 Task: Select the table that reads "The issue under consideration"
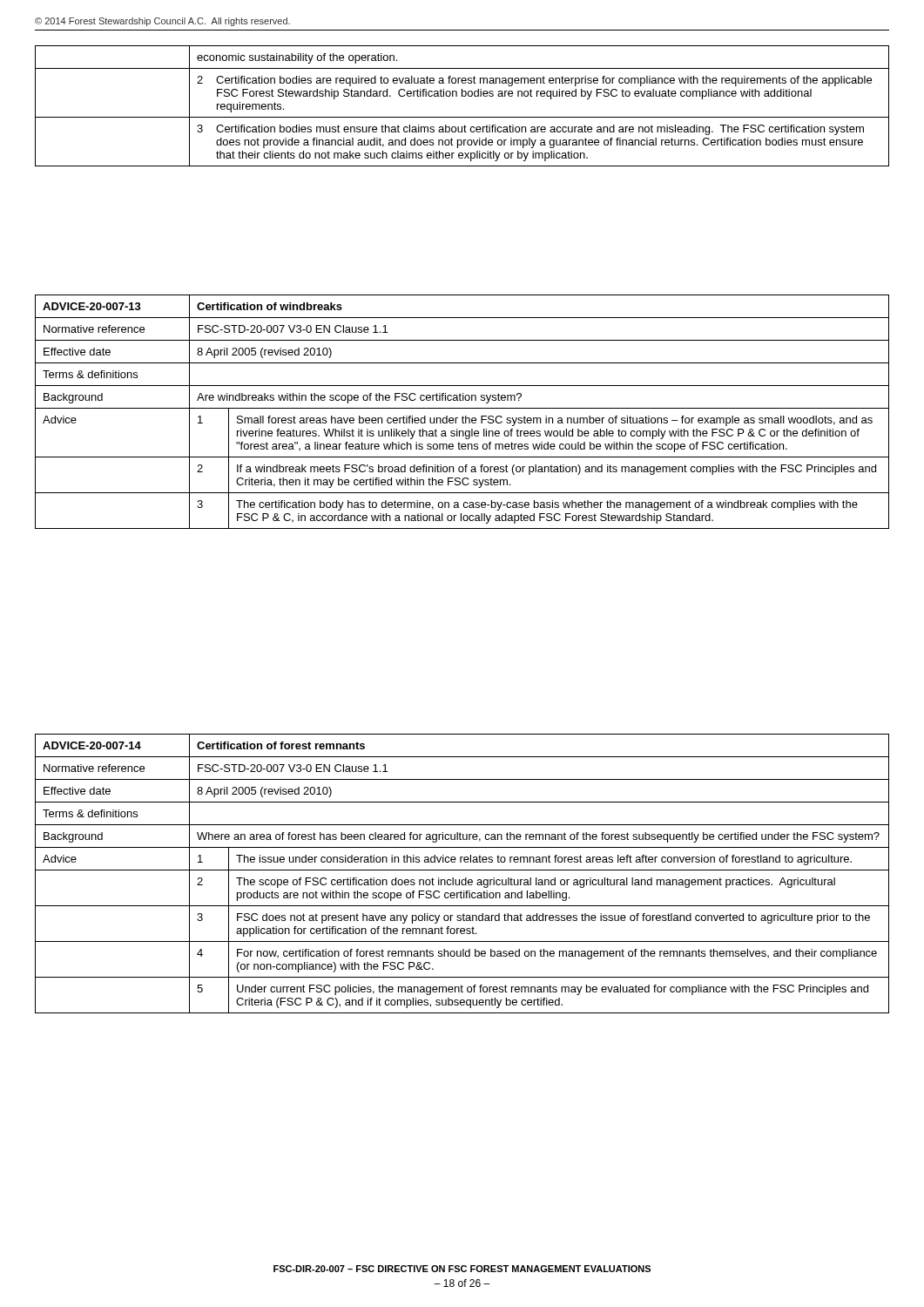(462, 873)
